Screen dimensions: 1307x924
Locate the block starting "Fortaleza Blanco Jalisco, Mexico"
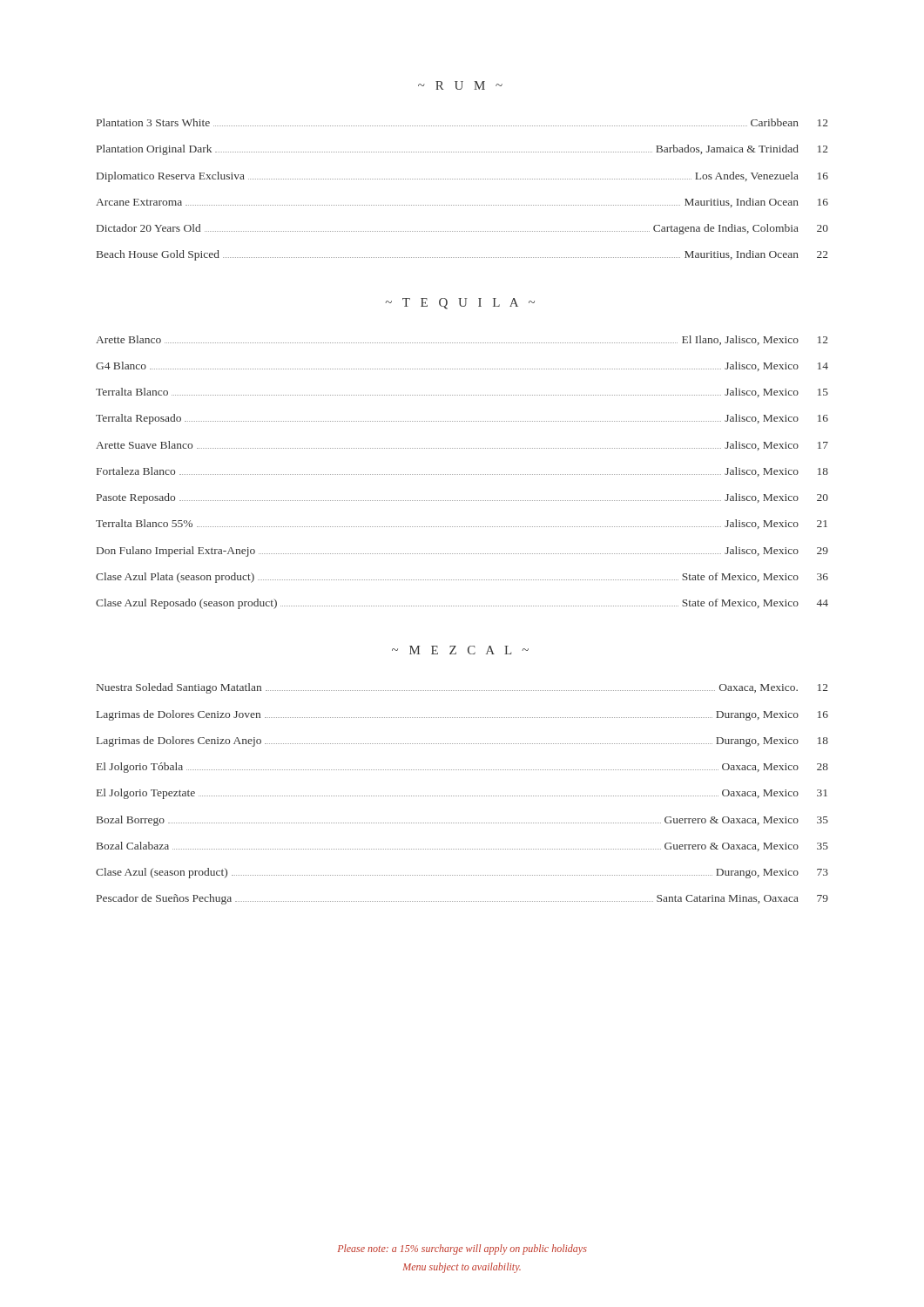[462, 471]
